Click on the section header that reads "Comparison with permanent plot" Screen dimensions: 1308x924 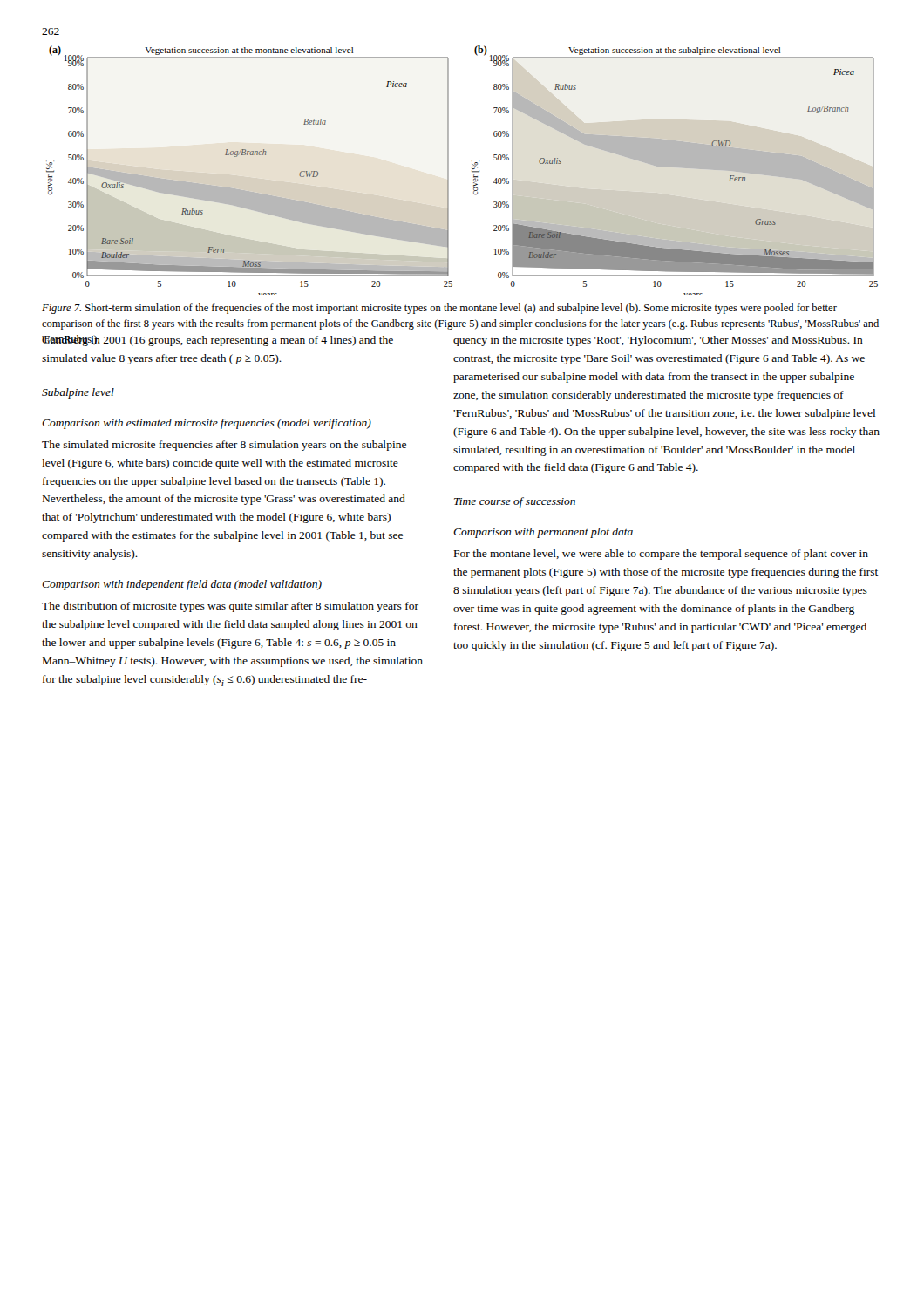(543, 533)
